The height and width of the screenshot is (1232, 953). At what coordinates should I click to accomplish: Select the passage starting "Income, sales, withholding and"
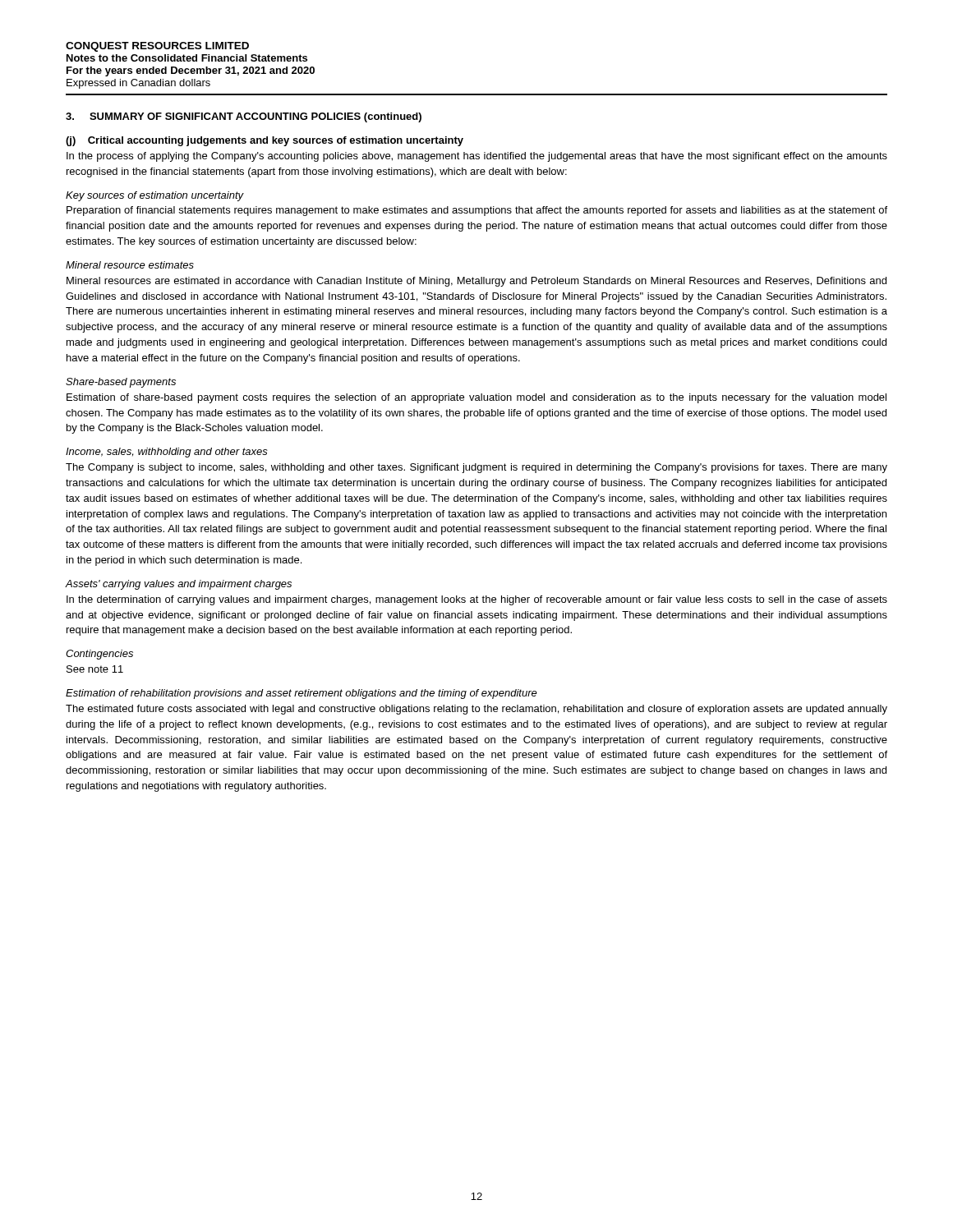click(x=476, y=506)
